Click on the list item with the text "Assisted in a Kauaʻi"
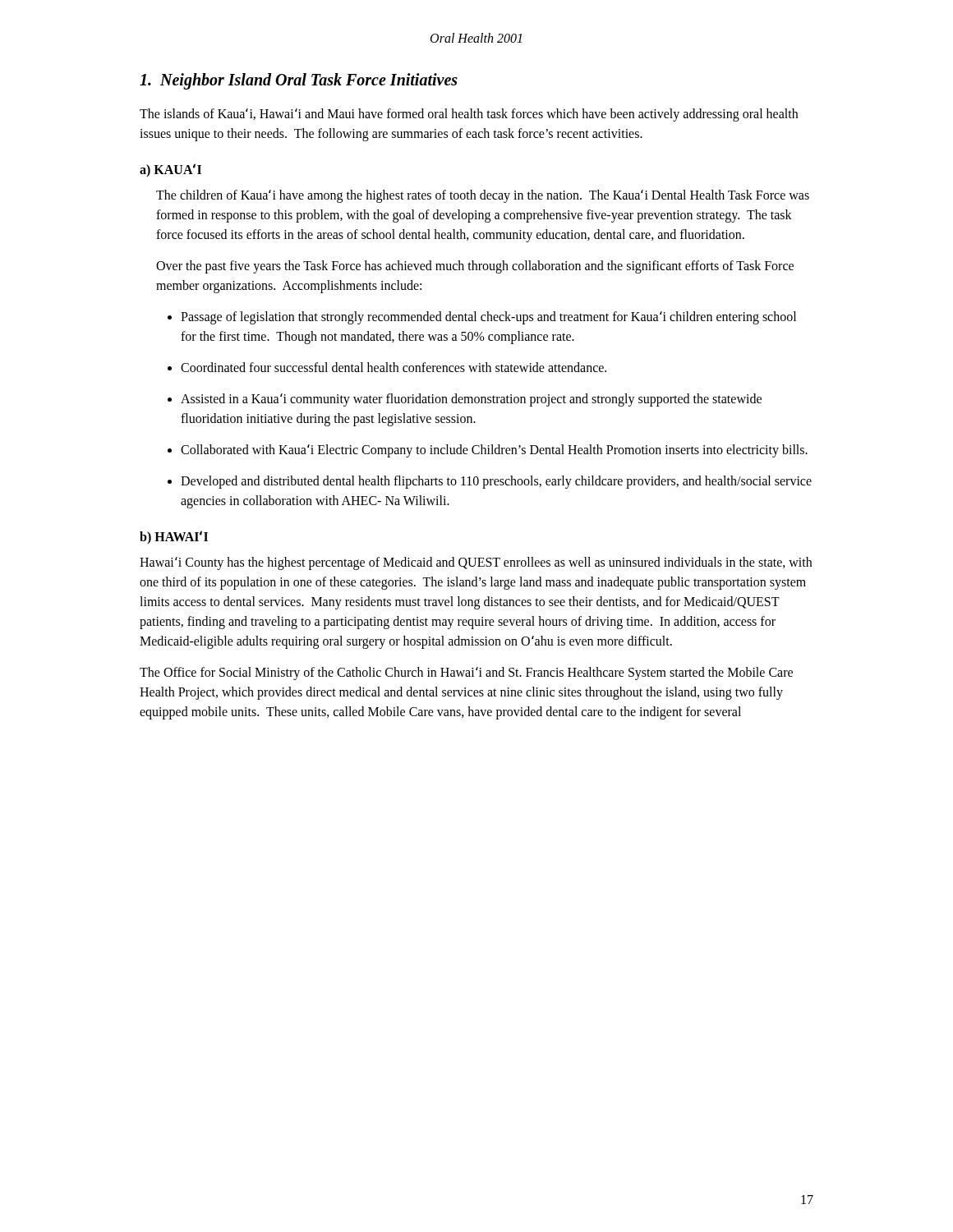The width and height of the screenshot is (953, 1232). (x=471, y=409)
